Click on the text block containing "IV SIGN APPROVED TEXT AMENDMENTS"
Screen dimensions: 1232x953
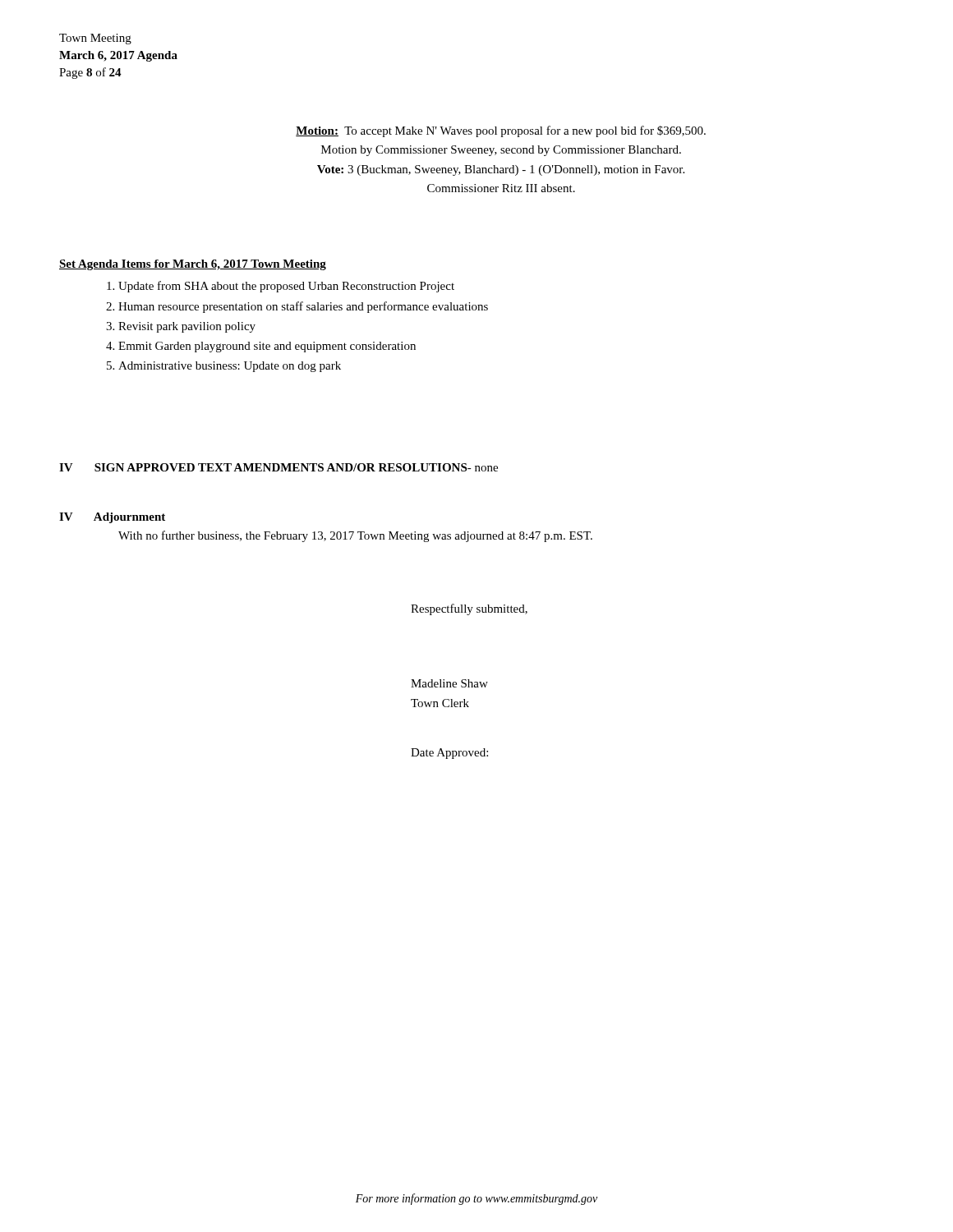[x=279, y=467]
